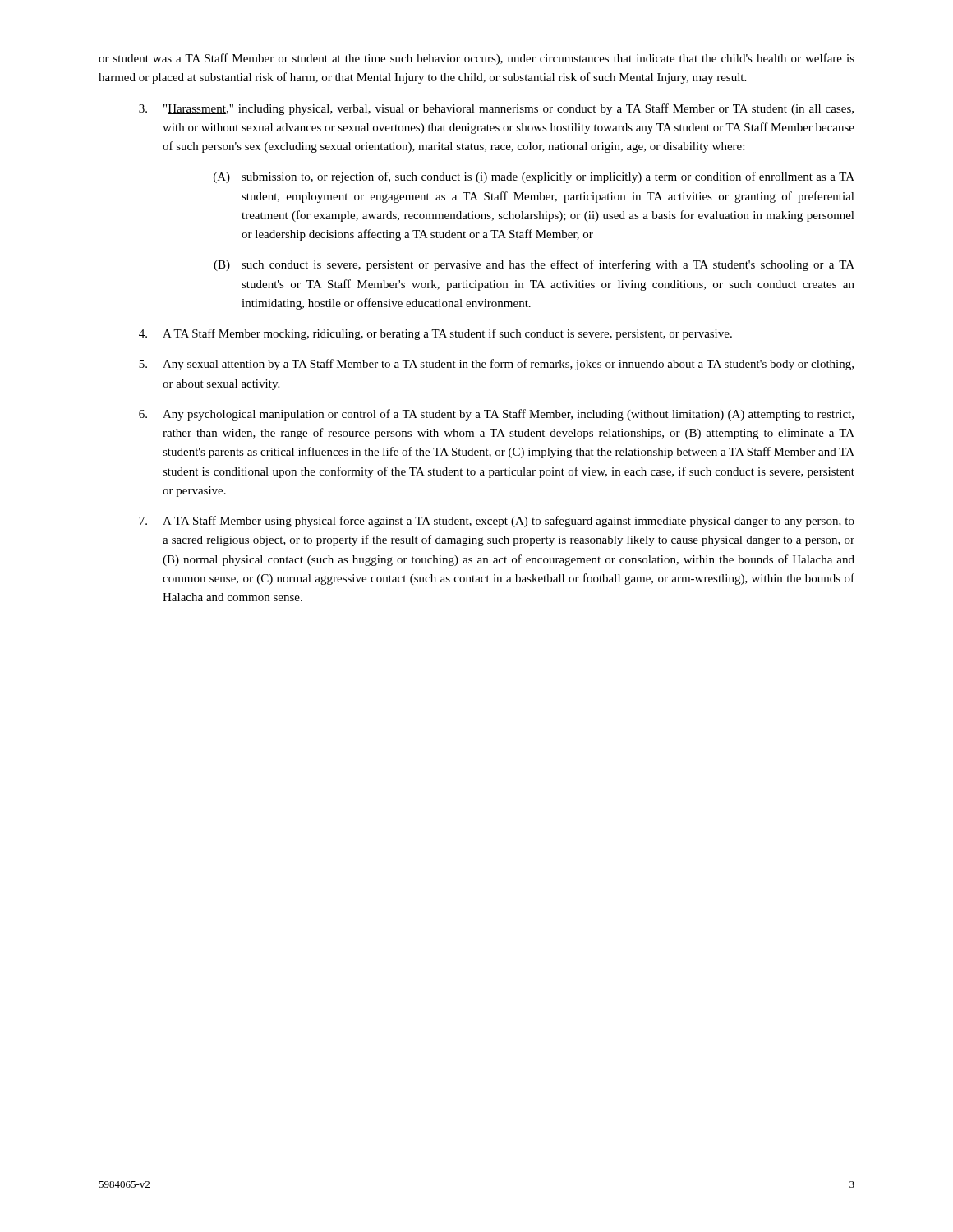953x1232 pixels.
Task: Select the passage starting "5. Any sexual attention by"
Action: pyautogui.click(x=476, y=374)
